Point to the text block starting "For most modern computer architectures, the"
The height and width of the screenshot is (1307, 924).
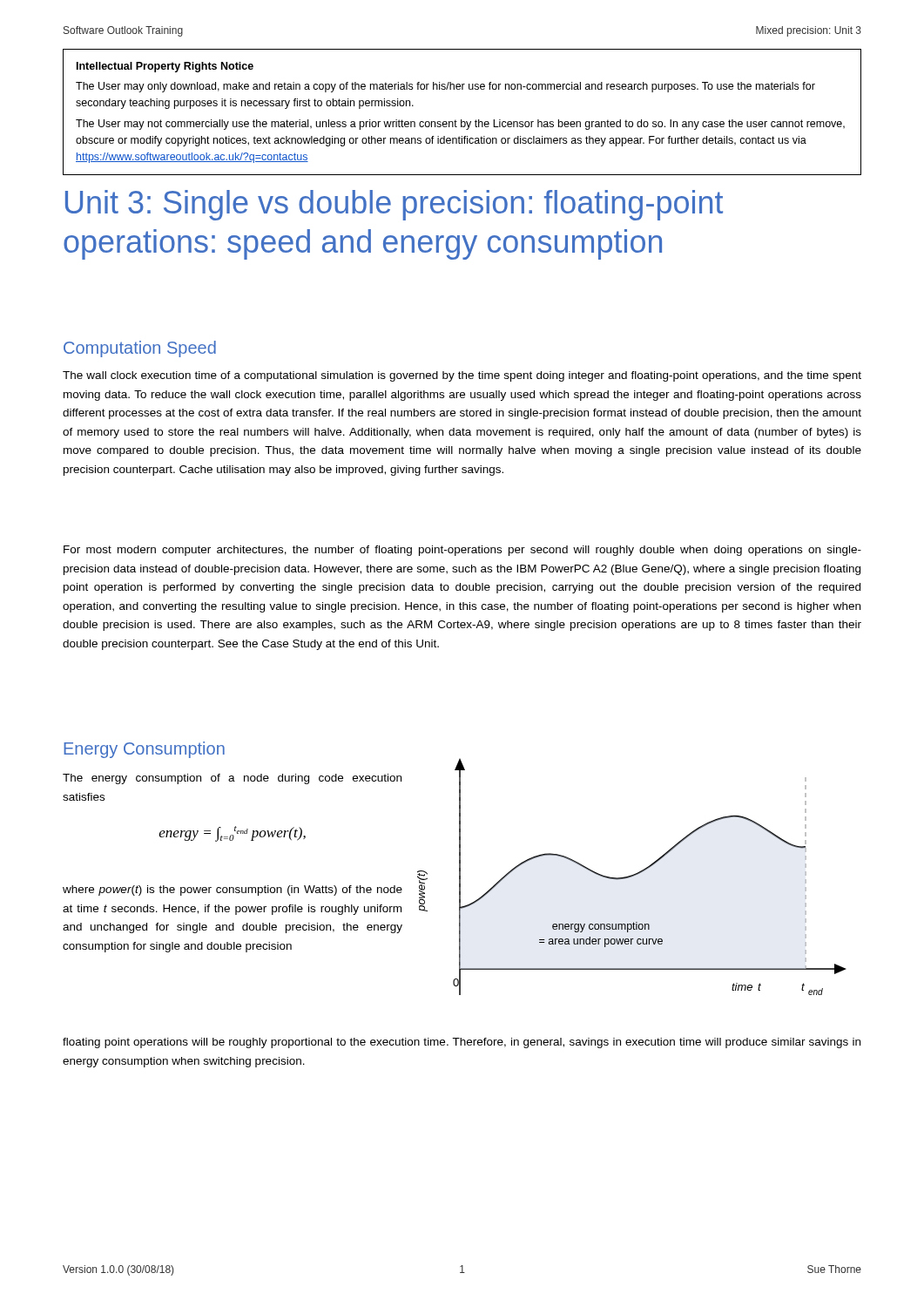click(462, 596)
